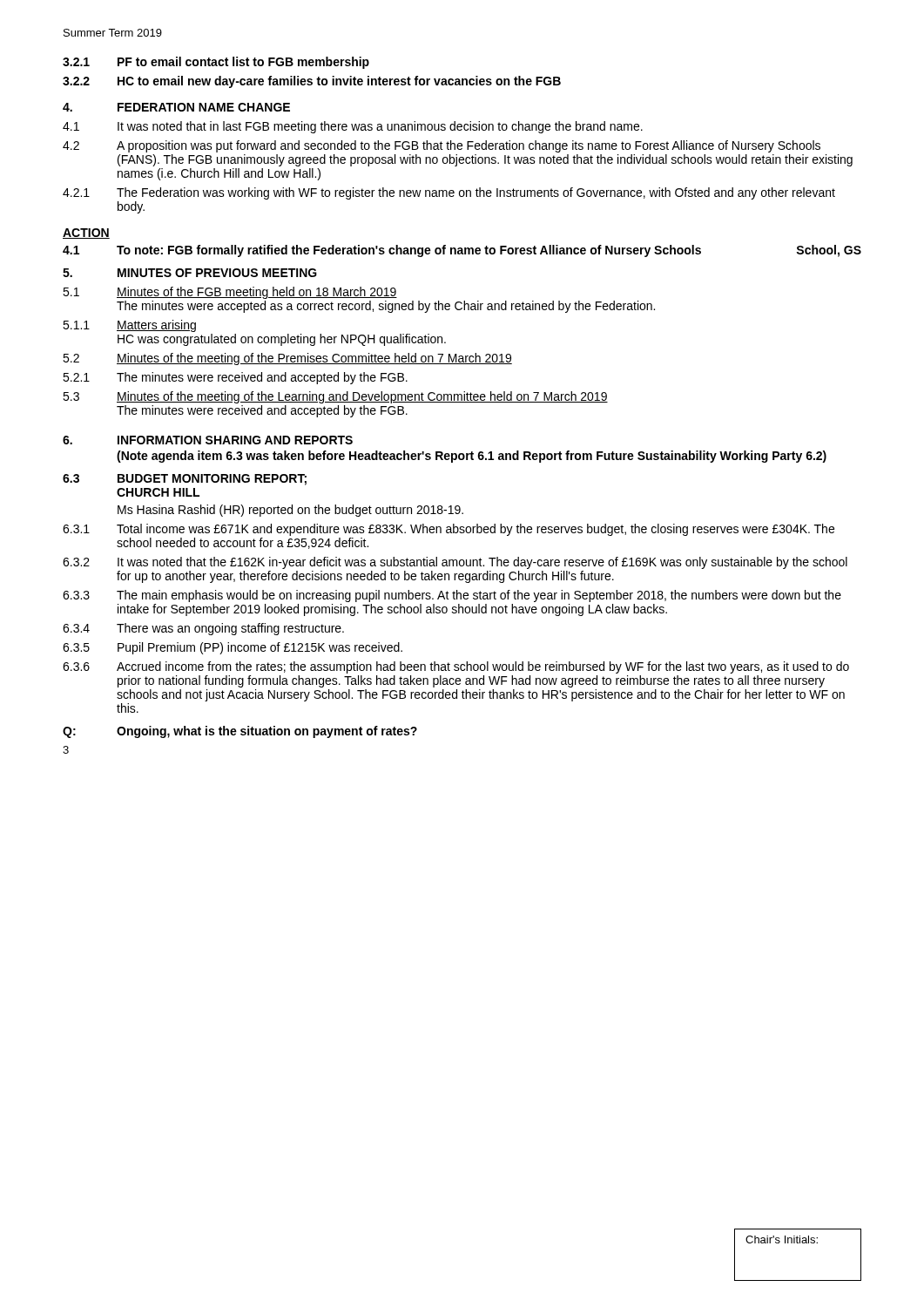
Task: Find the list item that says "6.3.1 Total income was £671K"
Action: (462, 536)
